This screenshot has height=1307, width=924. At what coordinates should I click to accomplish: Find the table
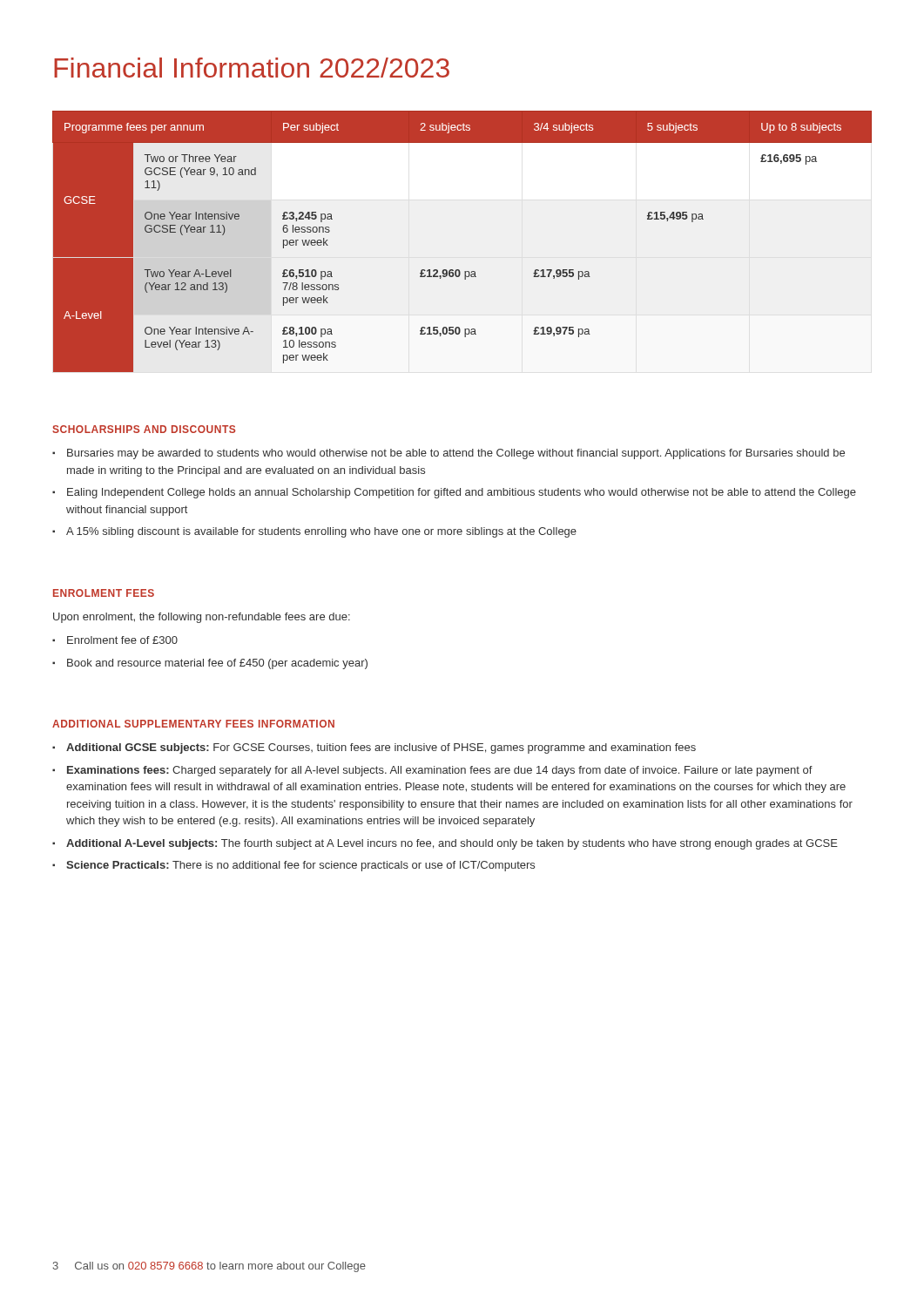click(462, 242)
